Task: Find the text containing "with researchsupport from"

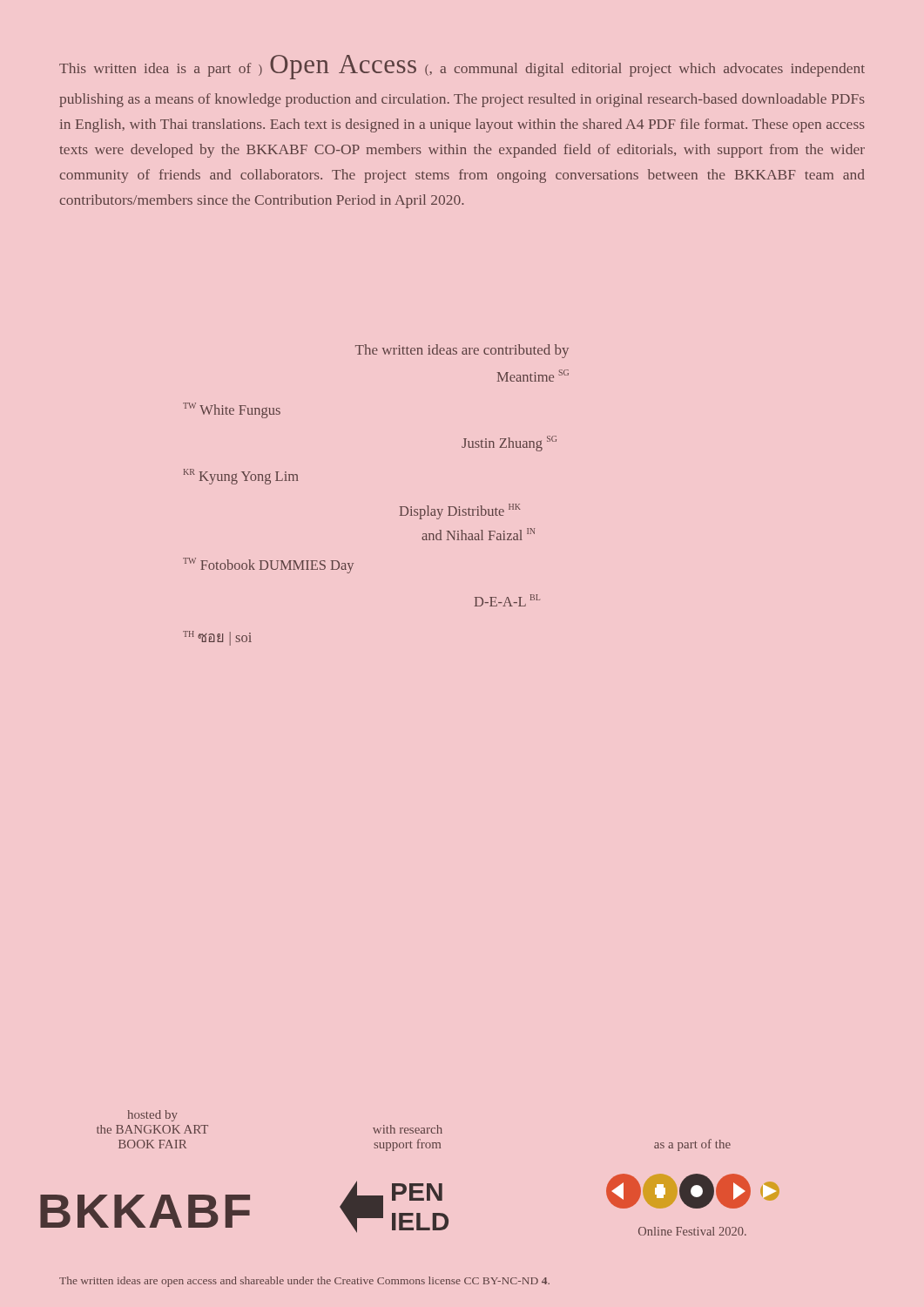Action: [408, 1137]
